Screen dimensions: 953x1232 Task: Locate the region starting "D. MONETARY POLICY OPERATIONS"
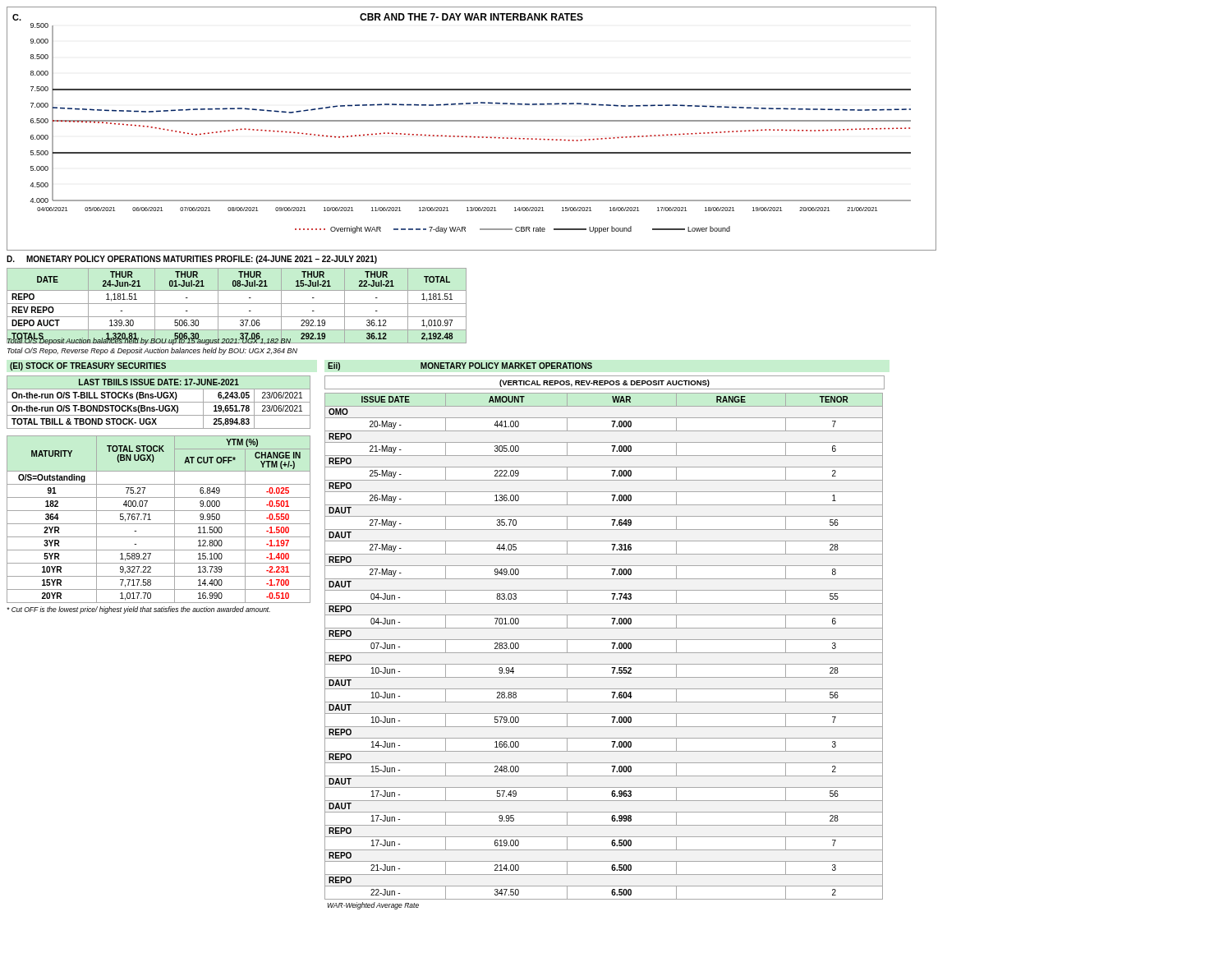pyautogui.click(x=192, y=259)
